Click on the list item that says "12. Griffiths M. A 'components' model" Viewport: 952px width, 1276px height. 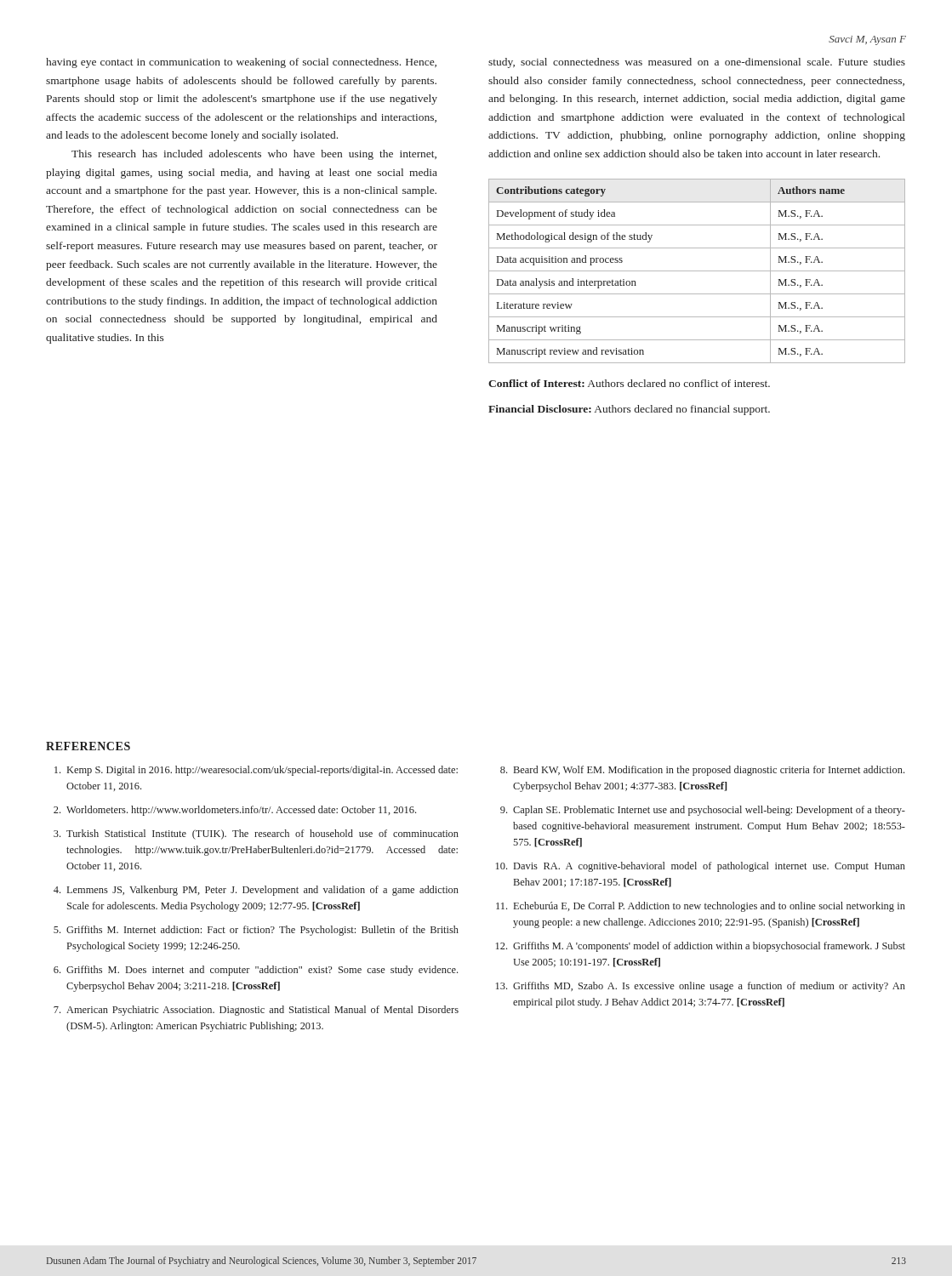coord(699,954)
